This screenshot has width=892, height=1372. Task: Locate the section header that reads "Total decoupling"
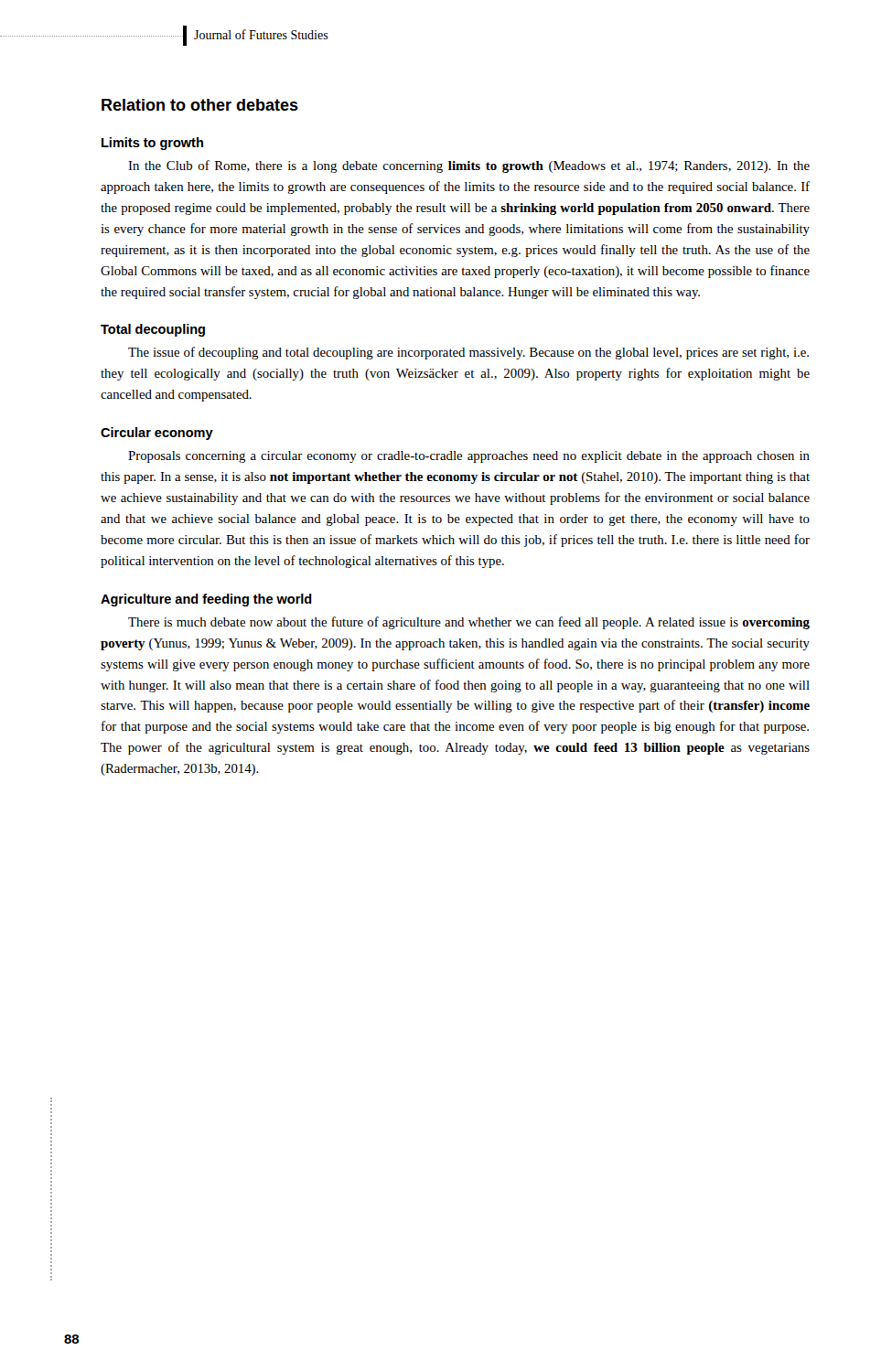point(153,330)
